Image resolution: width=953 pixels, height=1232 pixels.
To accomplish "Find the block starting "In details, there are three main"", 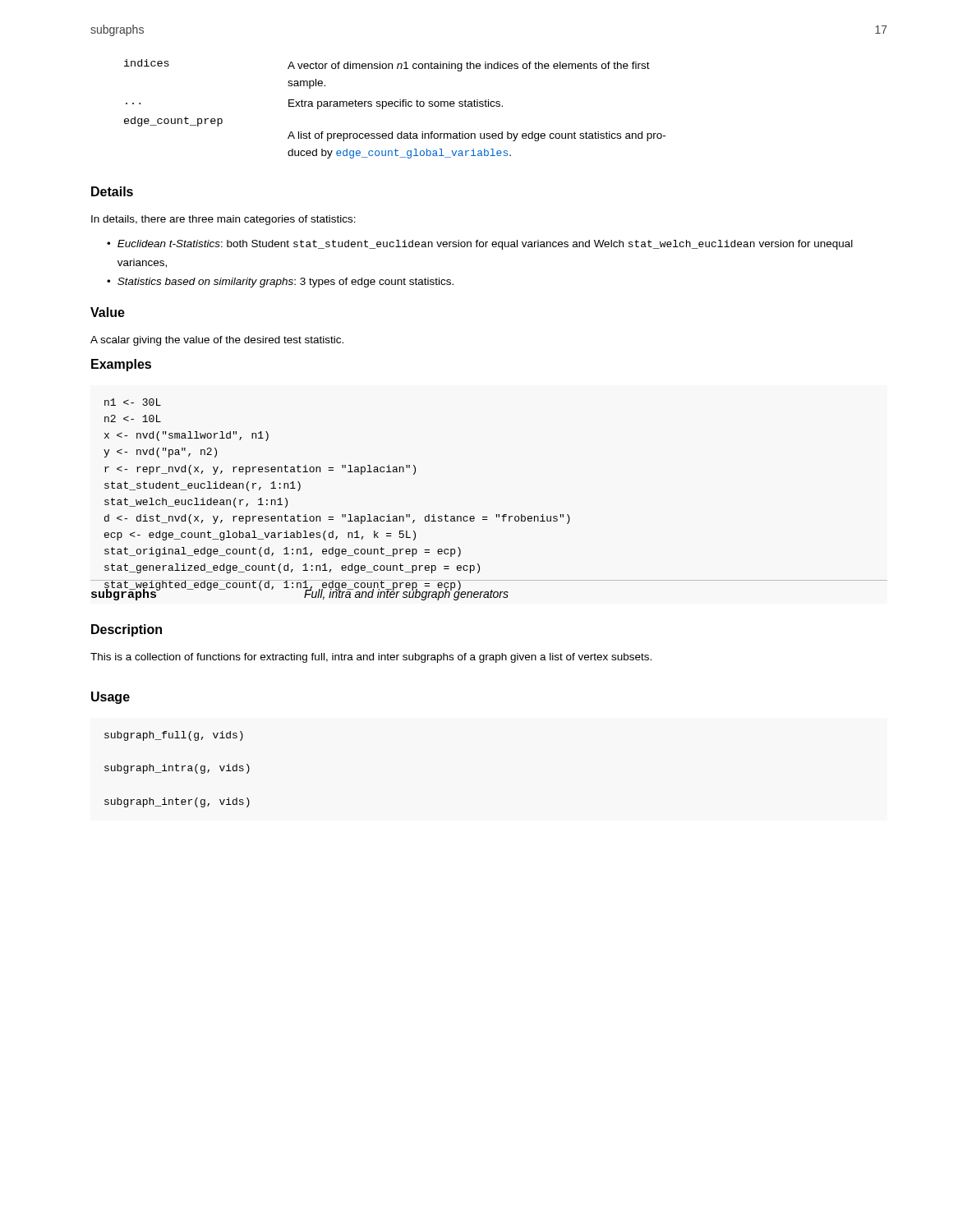I will pos(223,219).
